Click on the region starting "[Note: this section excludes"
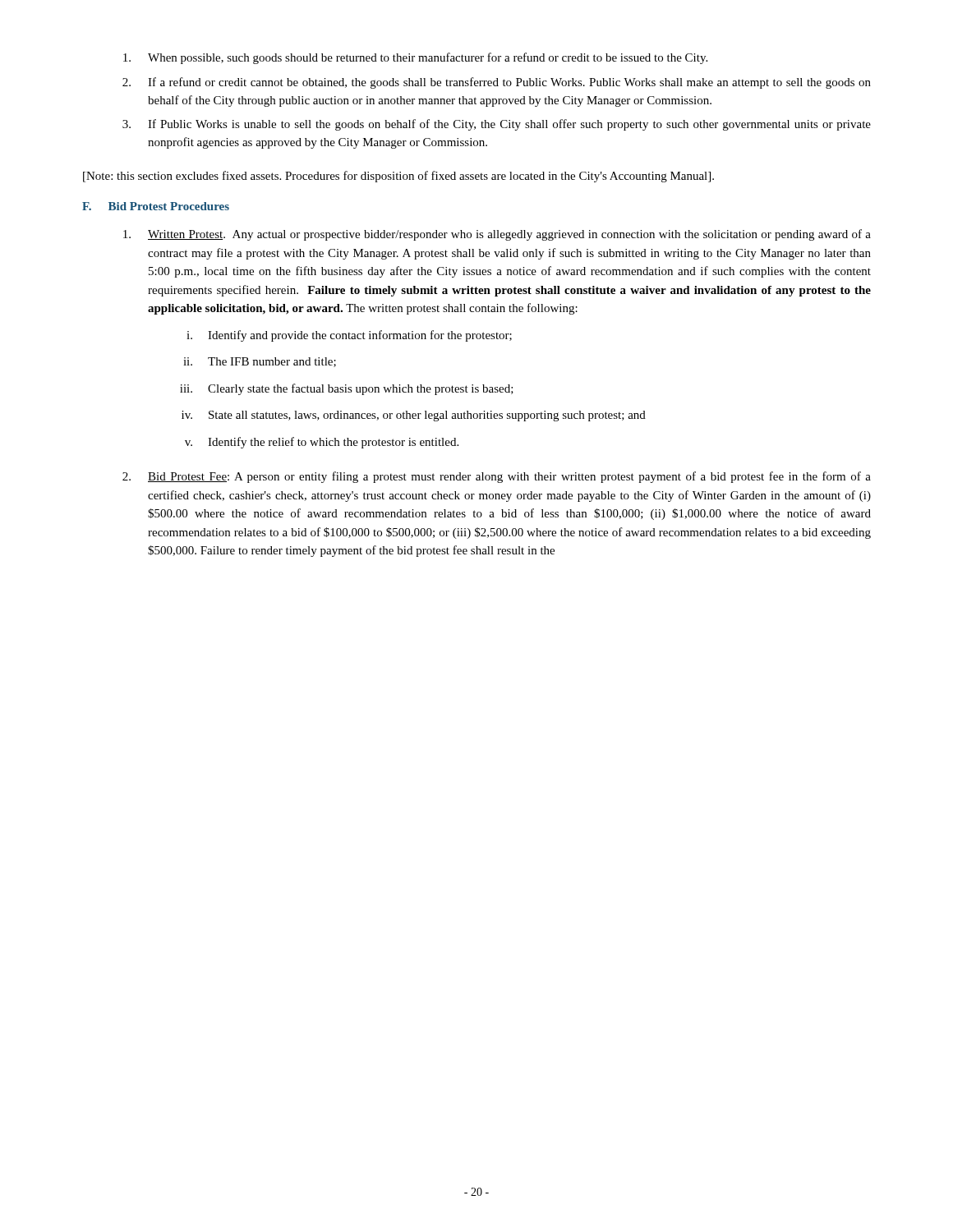The width and height of the screenshot is (953, 1232). pyautogui.click(x=398, y=176)
